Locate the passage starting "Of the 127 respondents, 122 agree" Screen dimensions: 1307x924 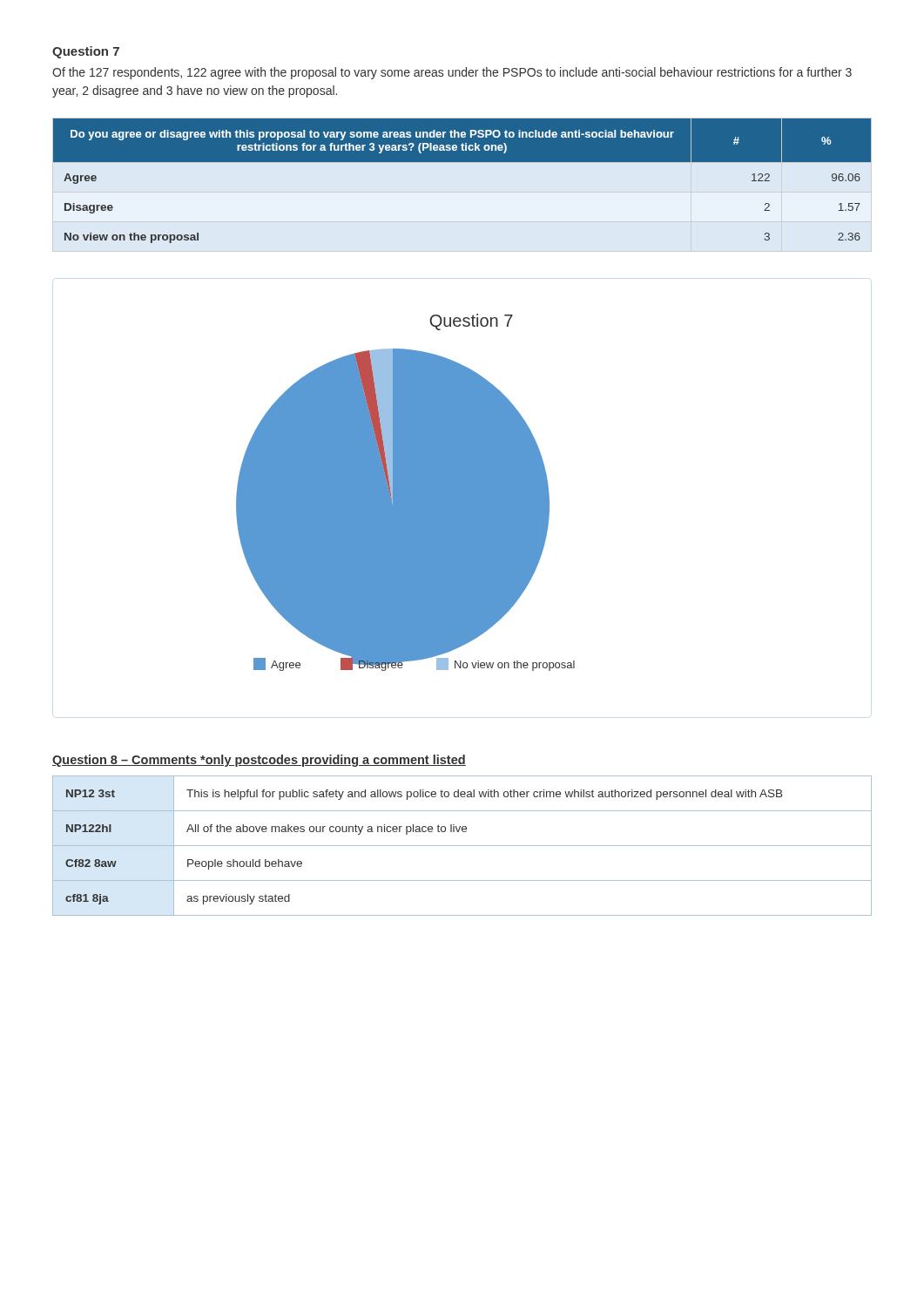pyautogui.click(x=452, y=81)
